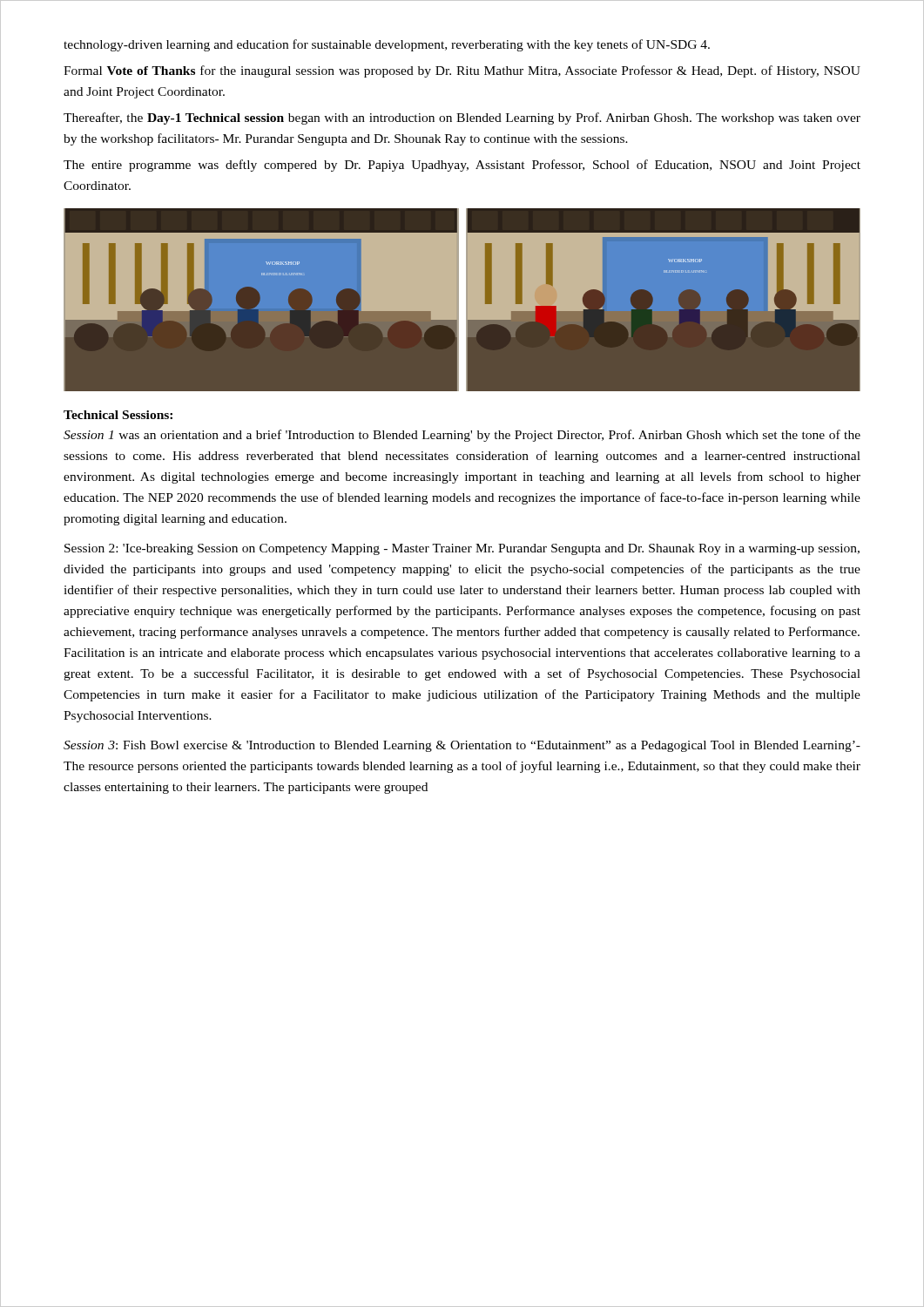Find the text block with the text "technology-driven learning and education for sustainable"

click(462, 115)
